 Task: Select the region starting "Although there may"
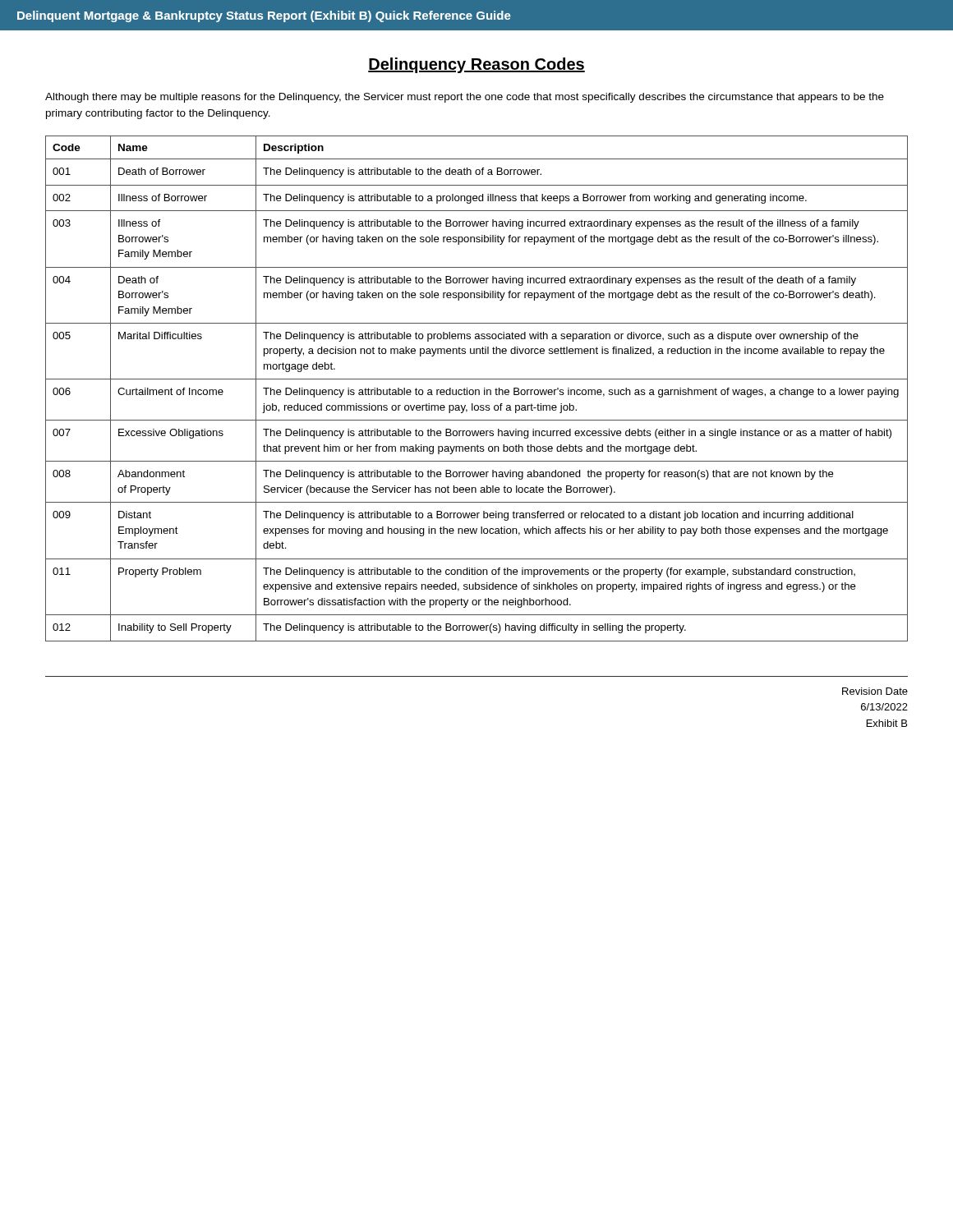tap(465, 105)
